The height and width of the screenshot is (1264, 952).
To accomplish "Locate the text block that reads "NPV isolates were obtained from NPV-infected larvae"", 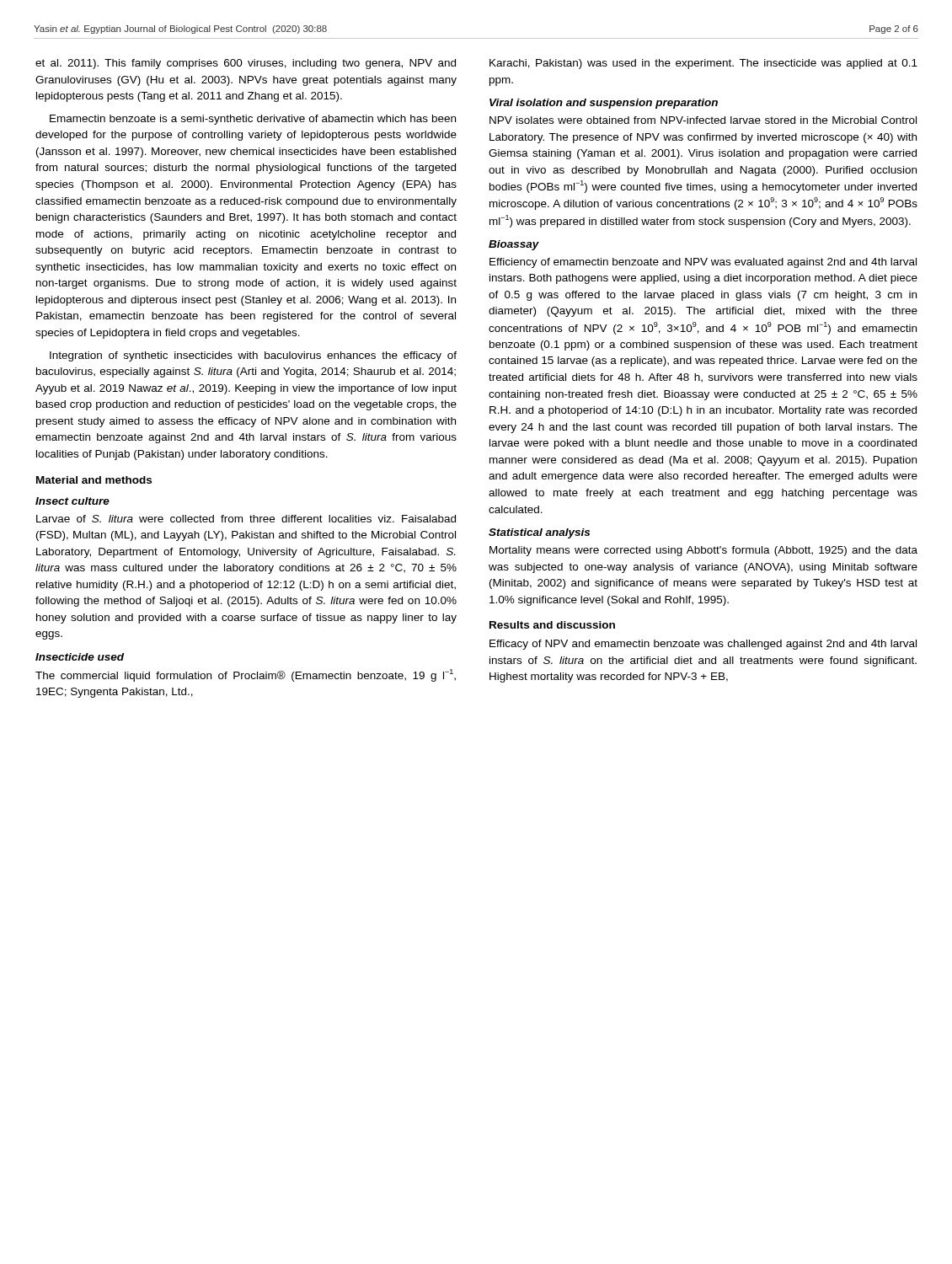I will coord(703,171).
